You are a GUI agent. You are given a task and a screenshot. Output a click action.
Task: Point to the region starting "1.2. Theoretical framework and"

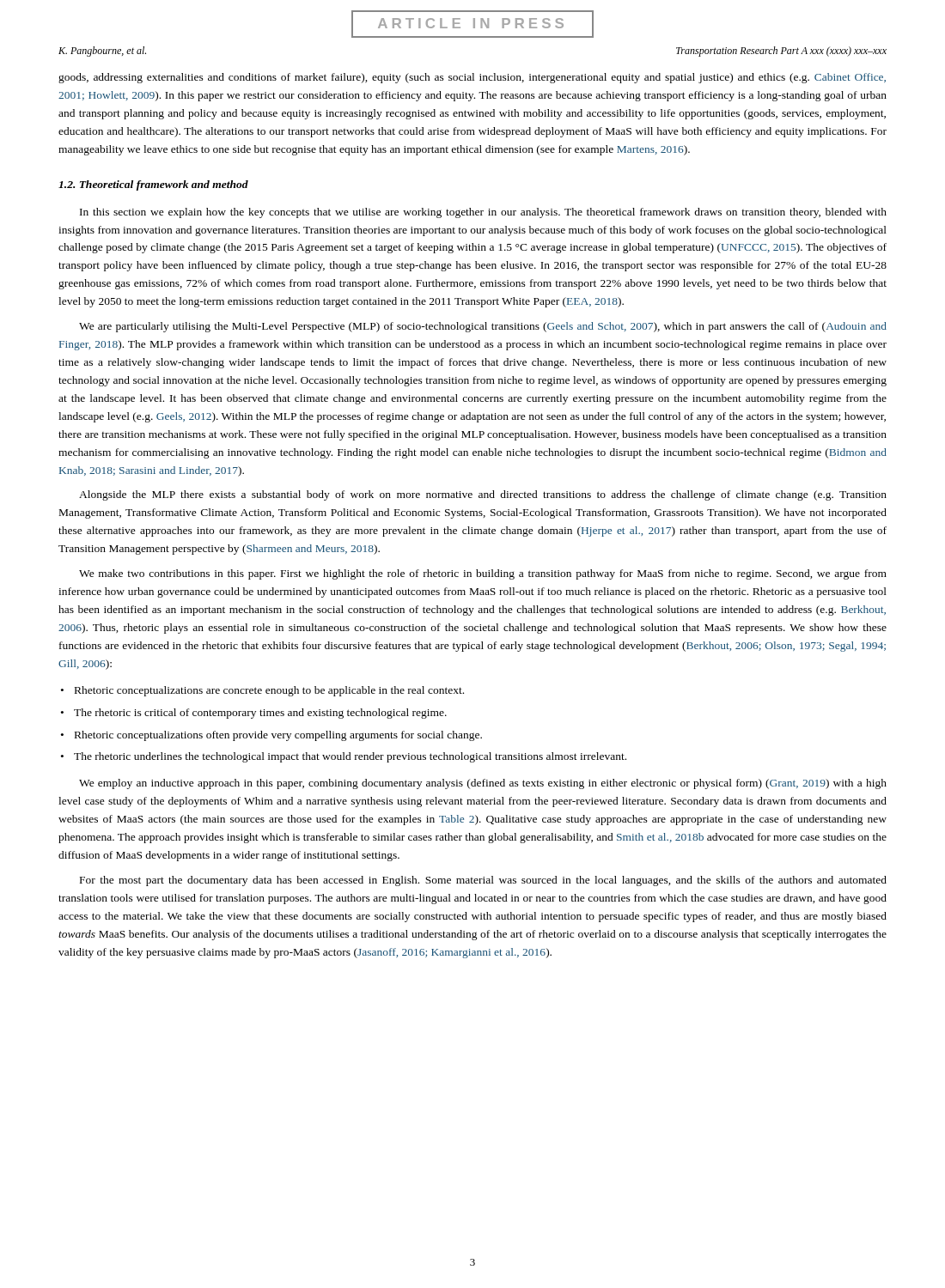153,184
